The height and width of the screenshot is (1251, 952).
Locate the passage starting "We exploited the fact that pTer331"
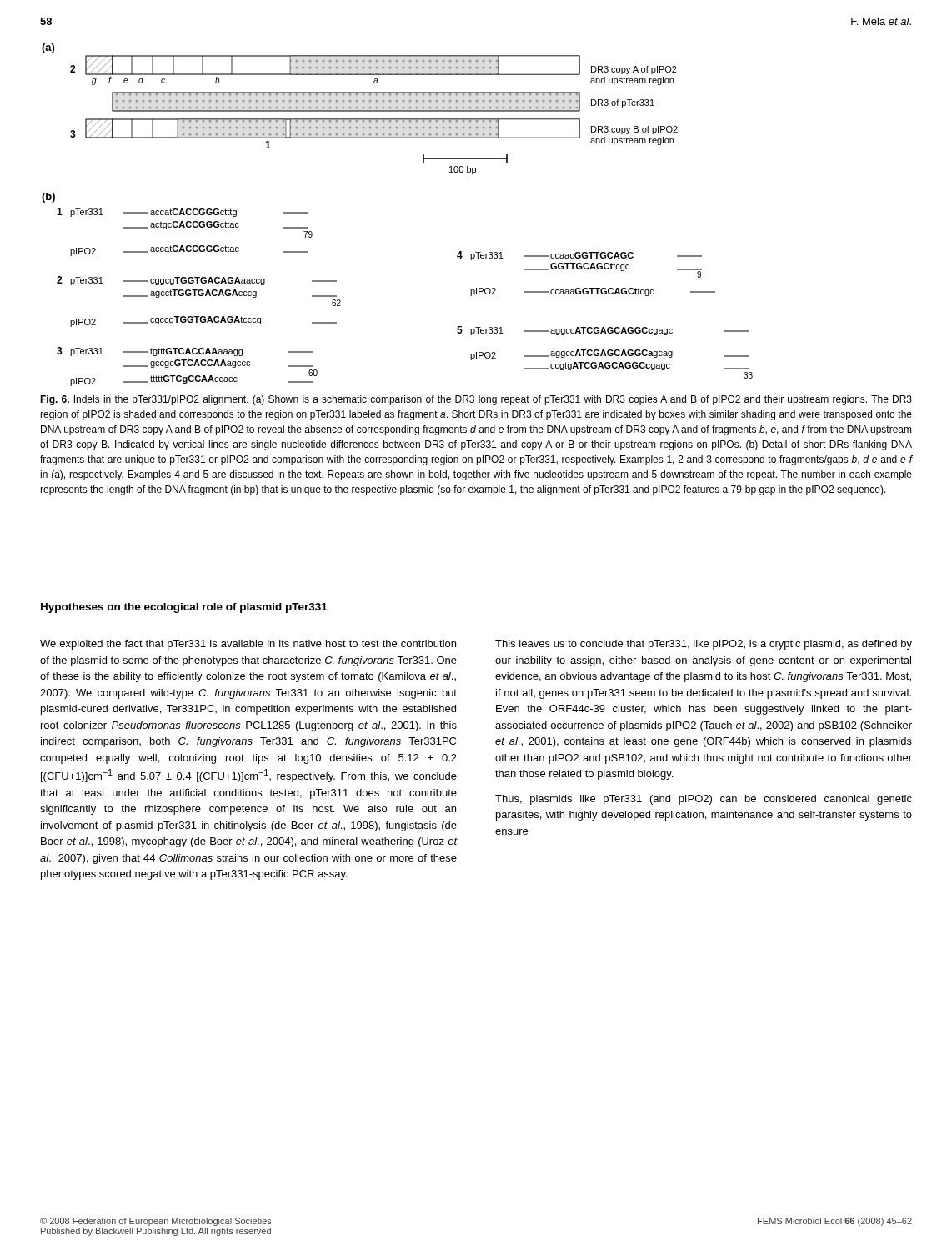coord(248,759)
